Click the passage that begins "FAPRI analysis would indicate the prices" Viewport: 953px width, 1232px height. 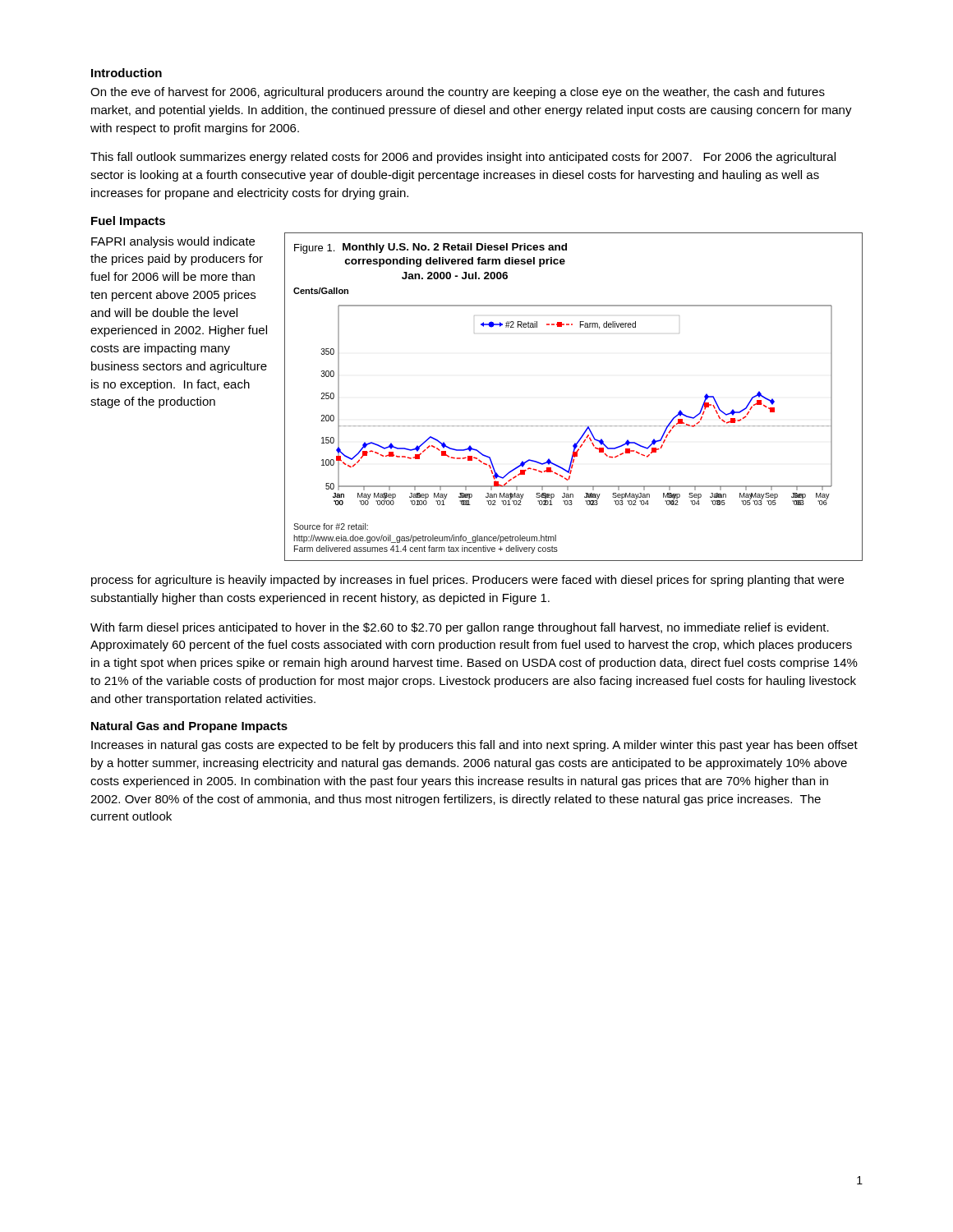point(179,321)
